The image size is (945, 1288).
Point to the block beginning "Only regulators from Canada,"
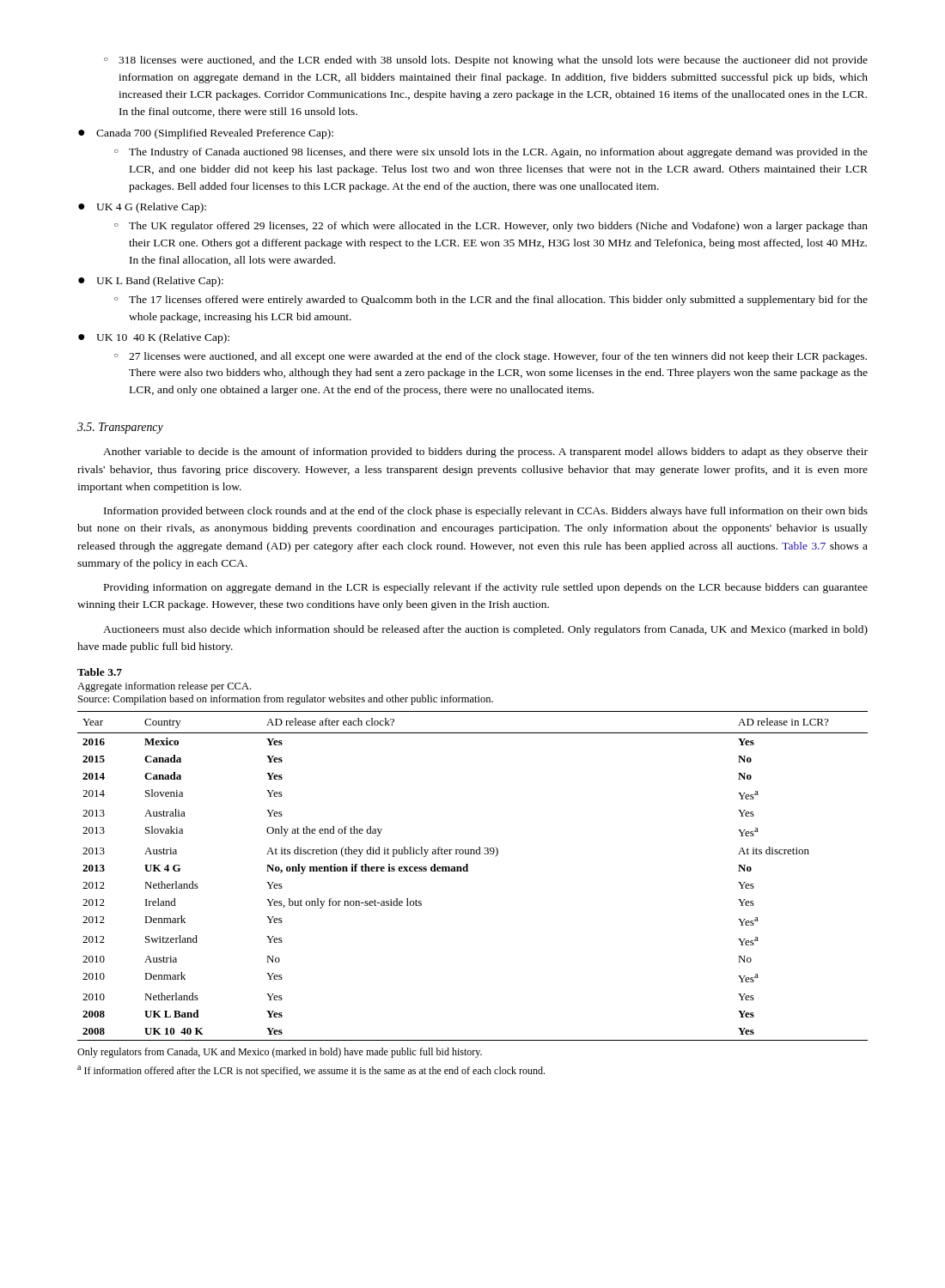coord(280,1052)
